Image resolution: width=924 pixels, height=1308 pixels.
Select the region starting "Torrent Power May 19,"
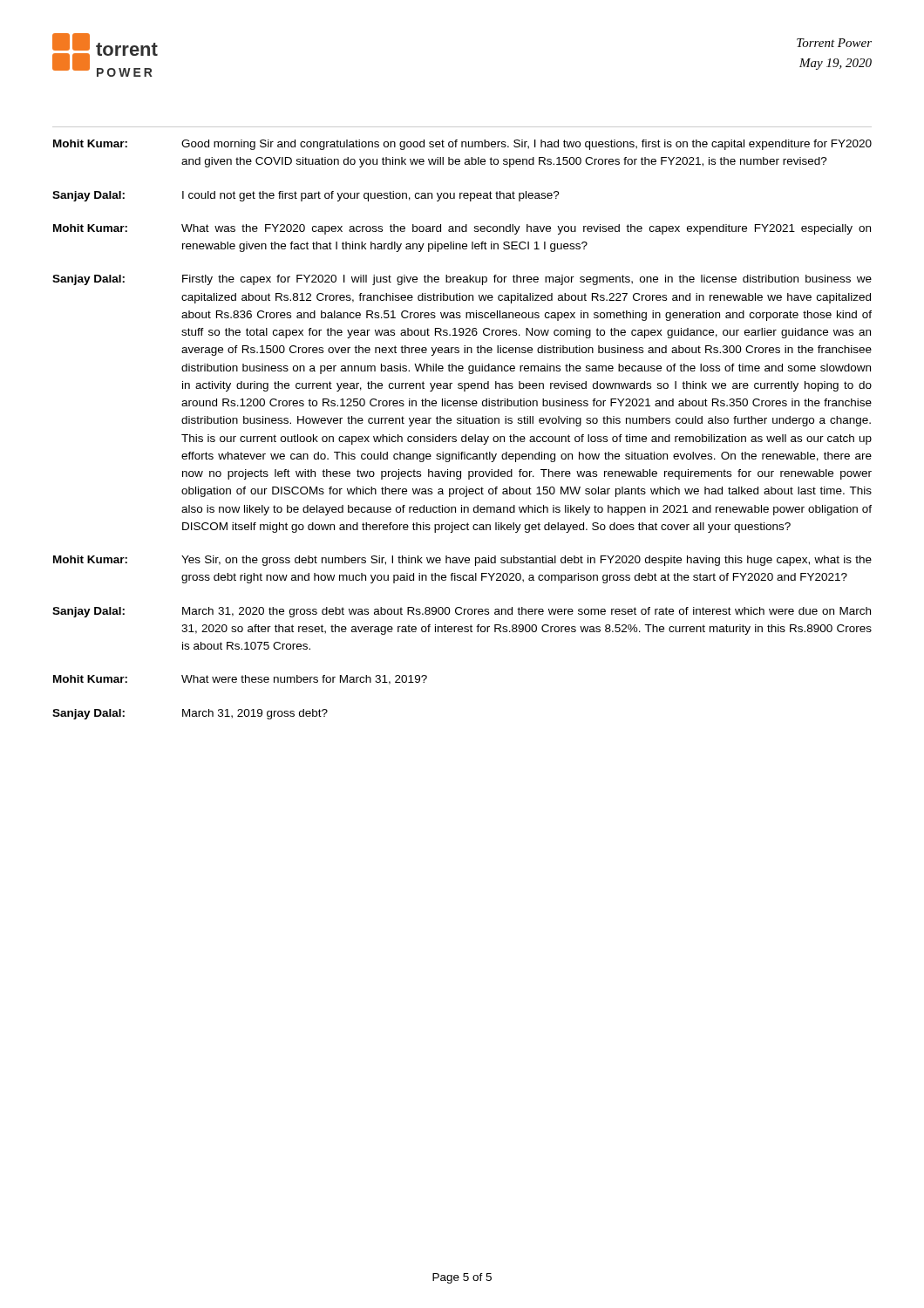(x=834, y=53)
